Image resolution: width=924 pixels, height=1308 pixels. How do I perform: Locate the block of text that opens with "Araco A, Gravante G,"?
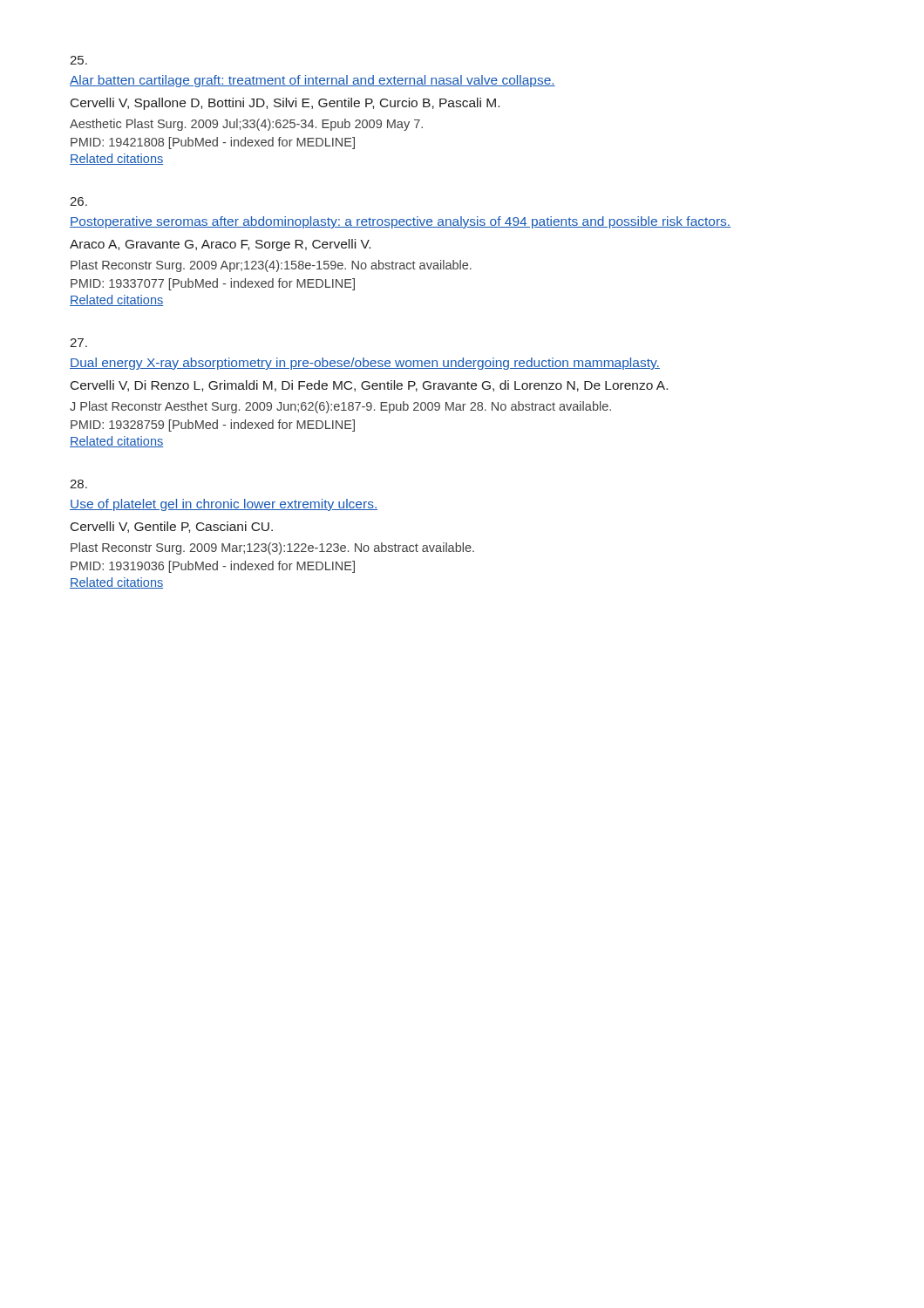(221, 244)
